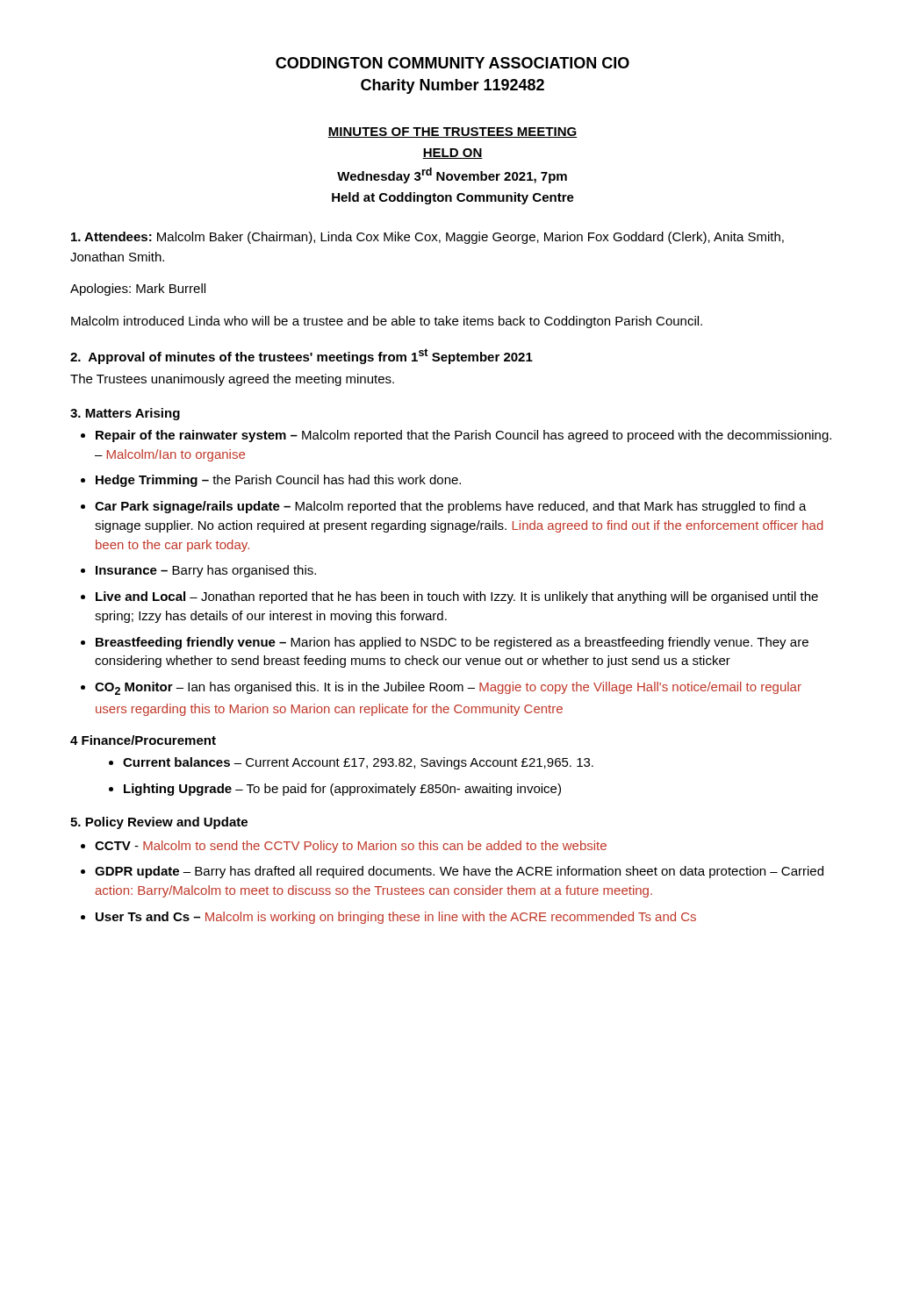
Task: Point to the block beginning "Car Park signage/rails update – Malcolm reported"
Action: coord(459,525)
